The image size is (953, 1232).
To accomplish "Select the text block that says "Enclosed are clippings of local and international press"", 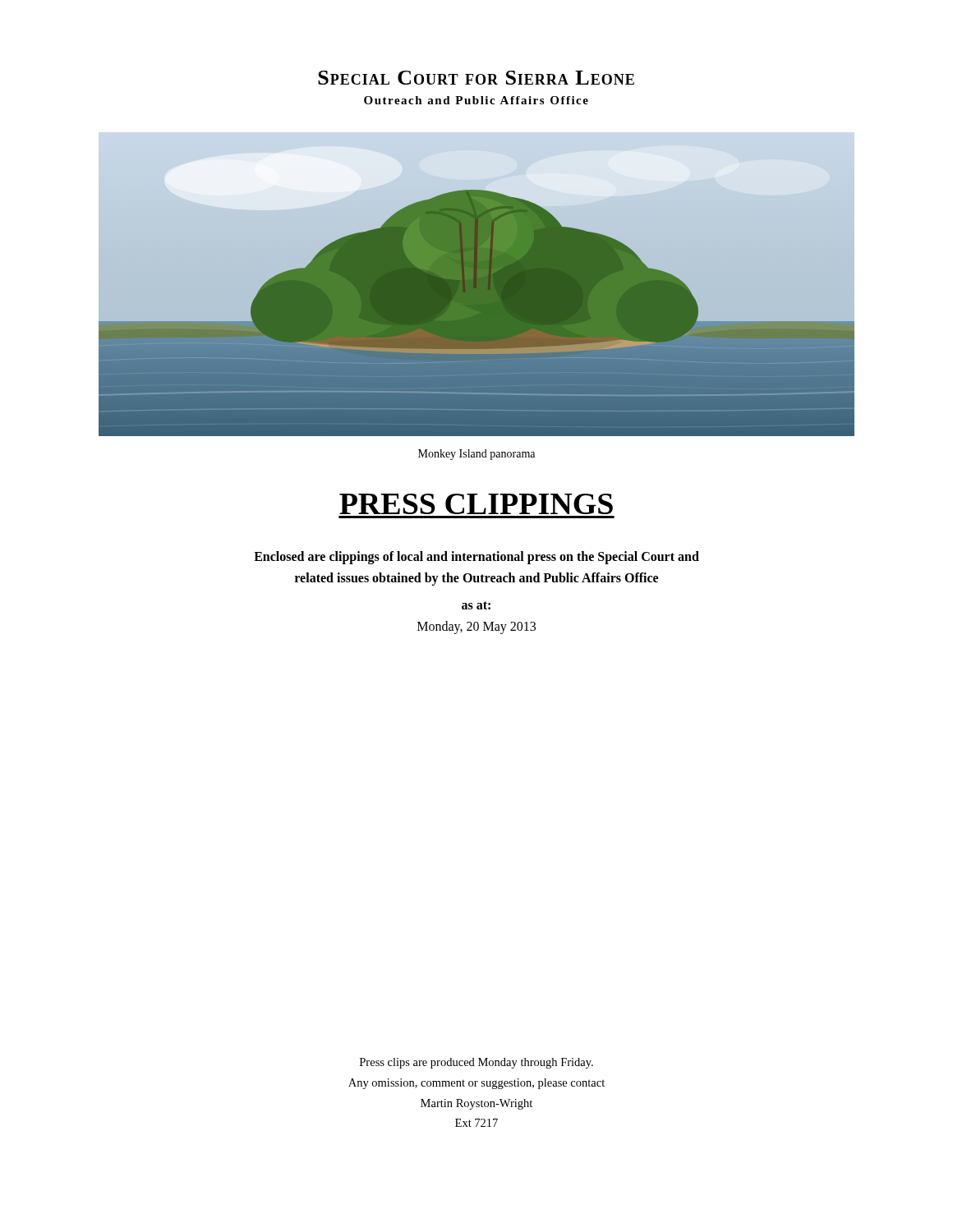I will pos(476,567).
